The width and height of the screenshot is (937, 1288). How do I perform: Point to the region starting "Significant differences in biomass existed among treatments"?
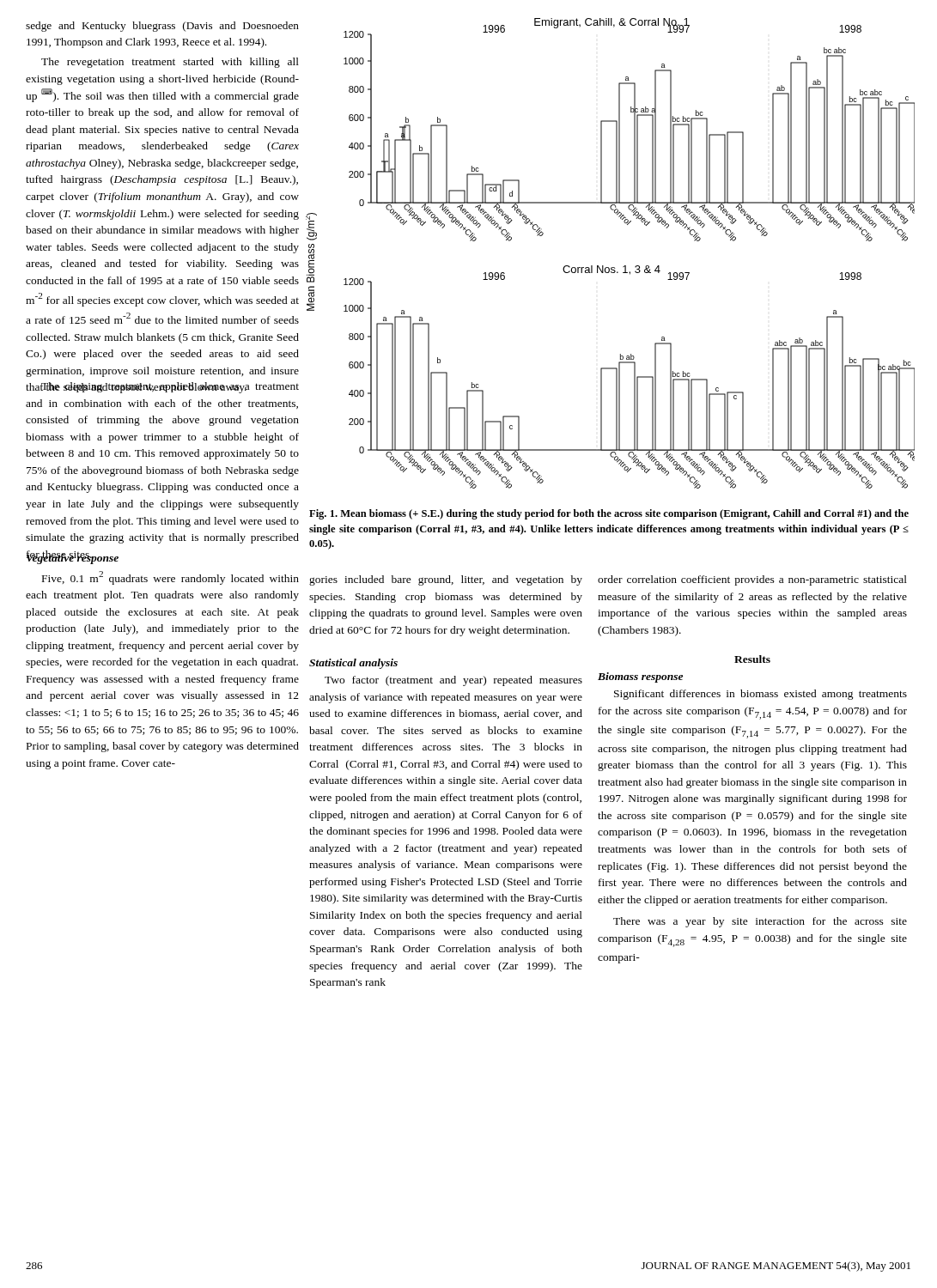click(752, 825)
